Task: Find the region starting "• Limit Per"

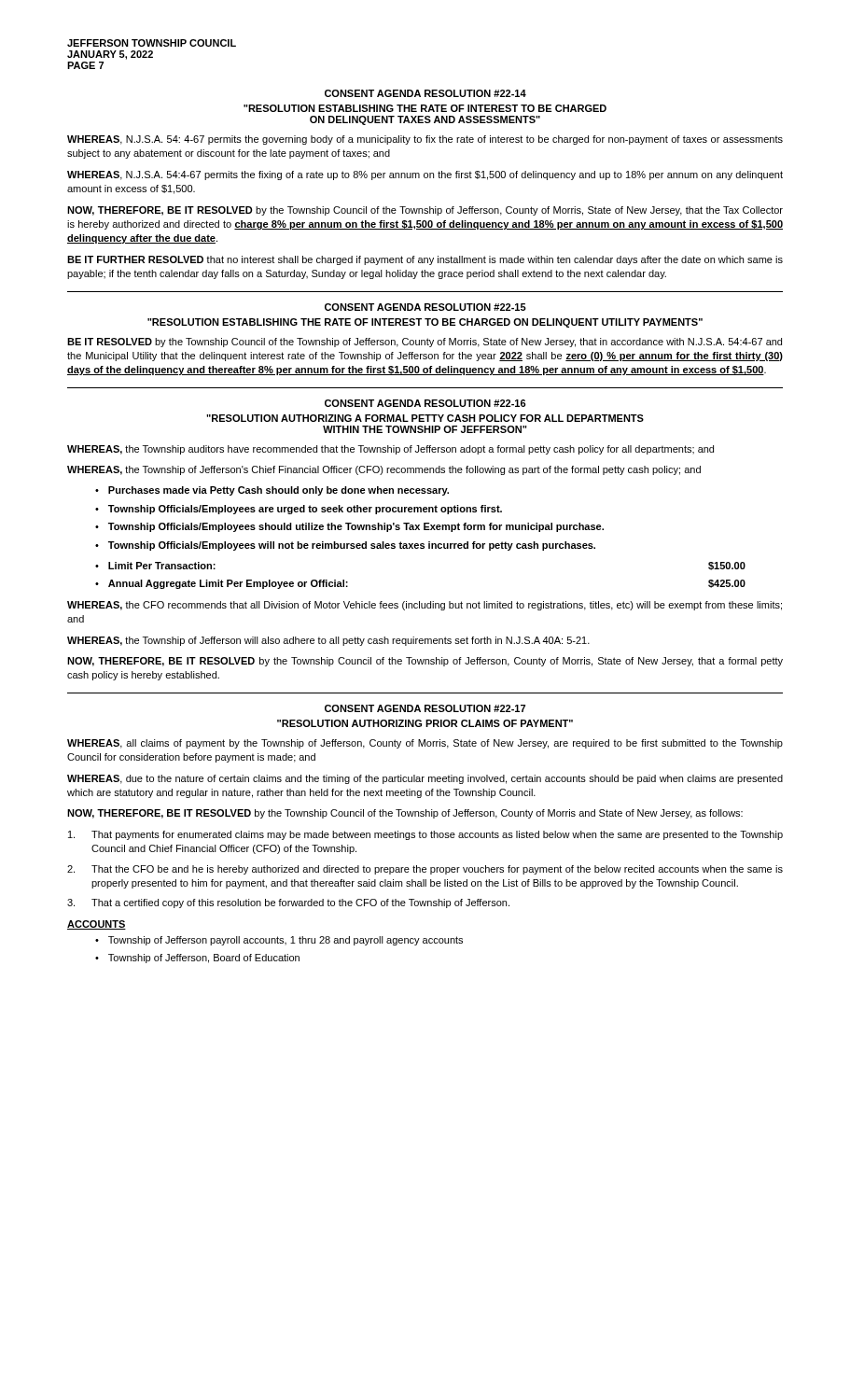Action: [x=158, y=566]
